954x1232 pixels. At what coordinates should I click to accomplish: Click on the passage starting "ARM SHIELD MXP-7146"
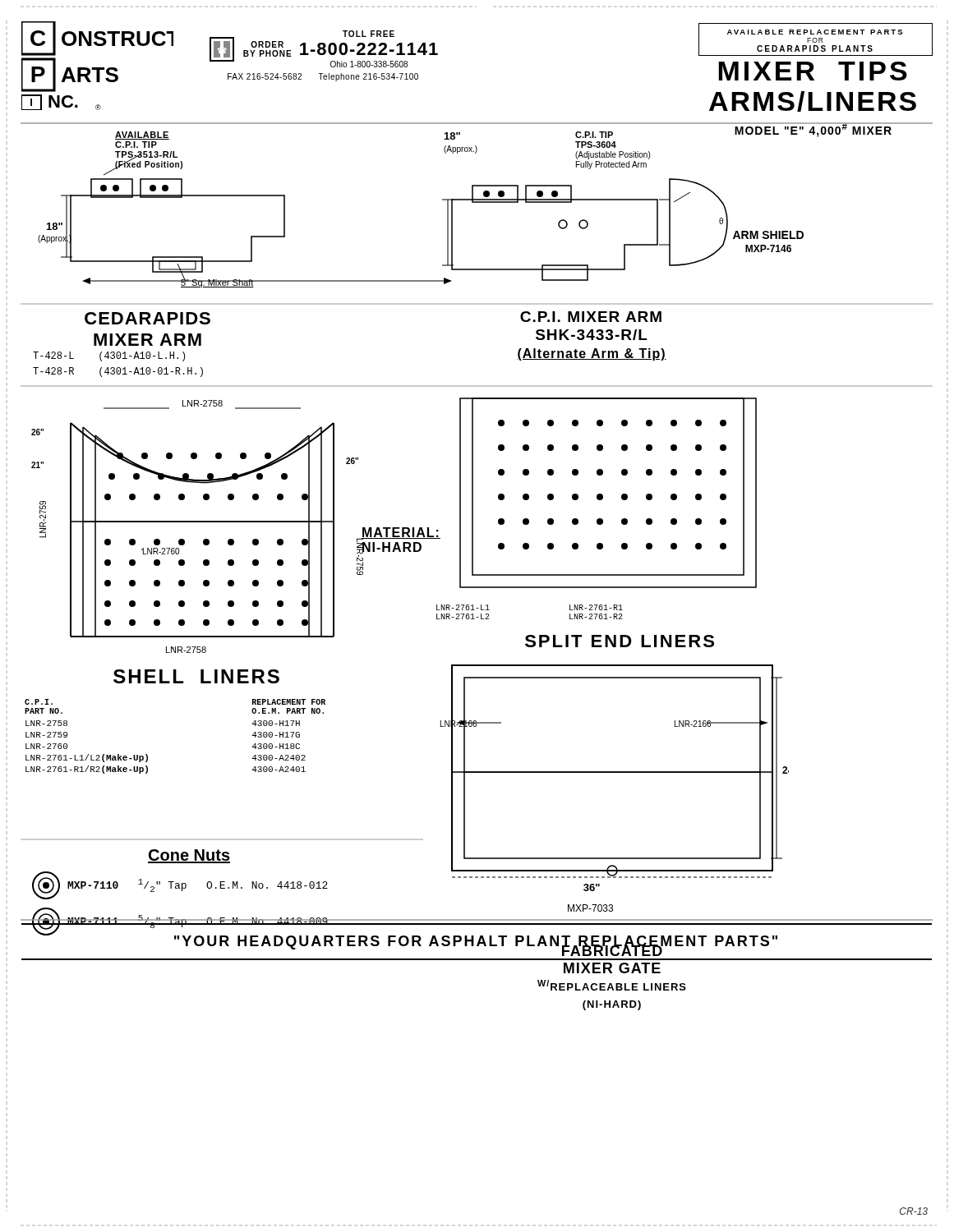click(768, 241)
